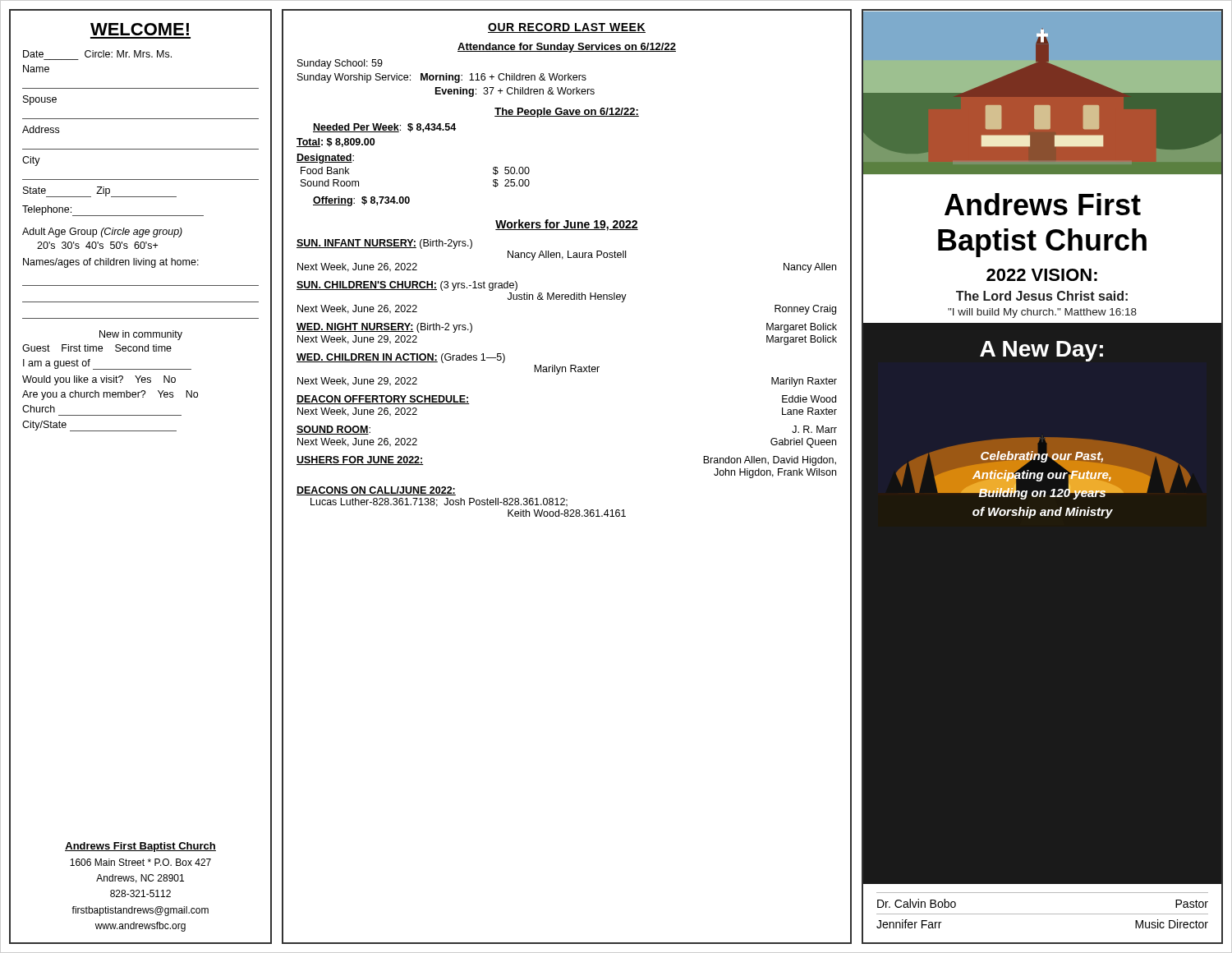Locate the text block containing "SUN. CHILDREN'S CHURCH: (3 yrs.-1st"

point(567,297)
